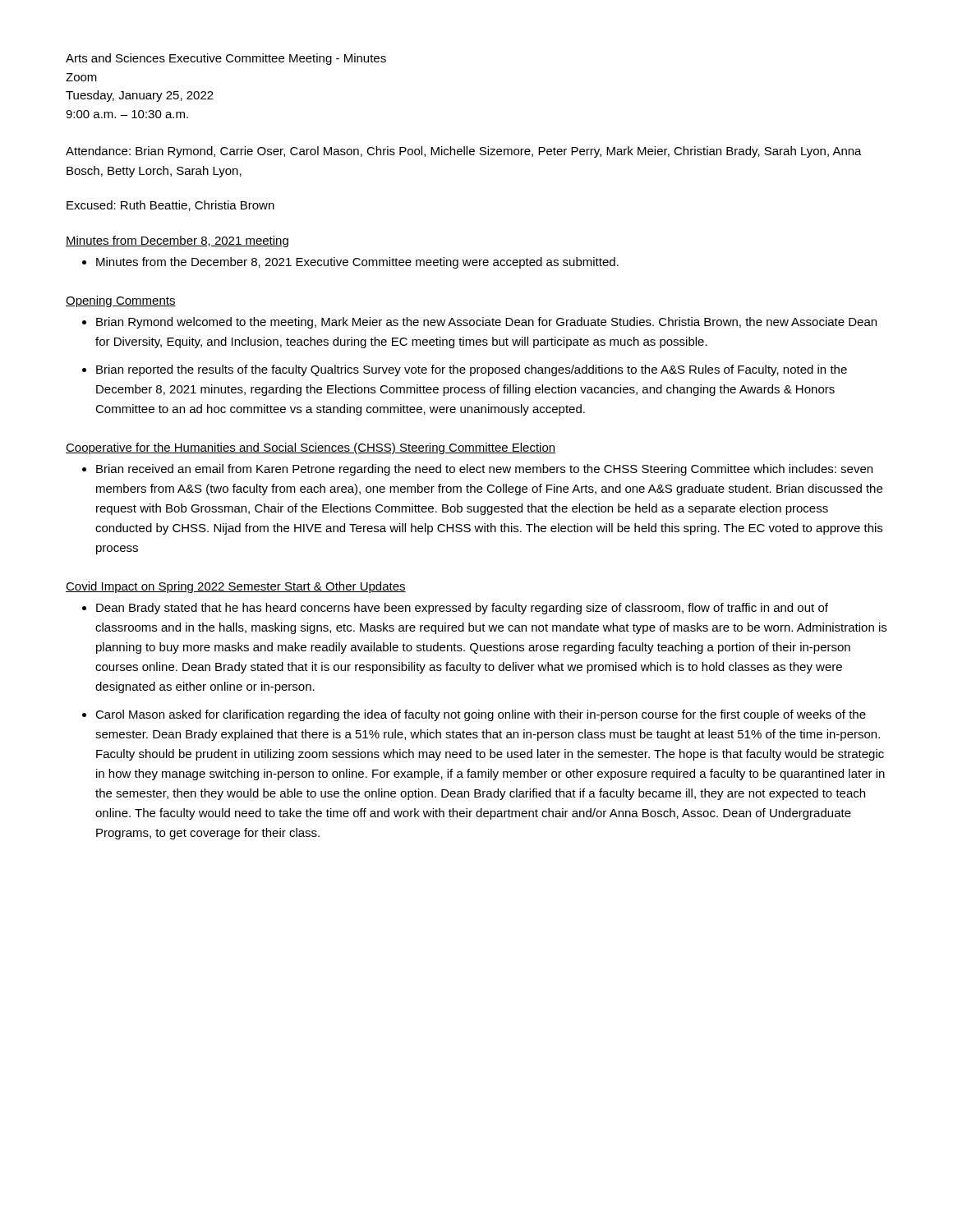
Task: Where is the passage that starts "Dean Brady stated that"?
Action: [491, 647]
